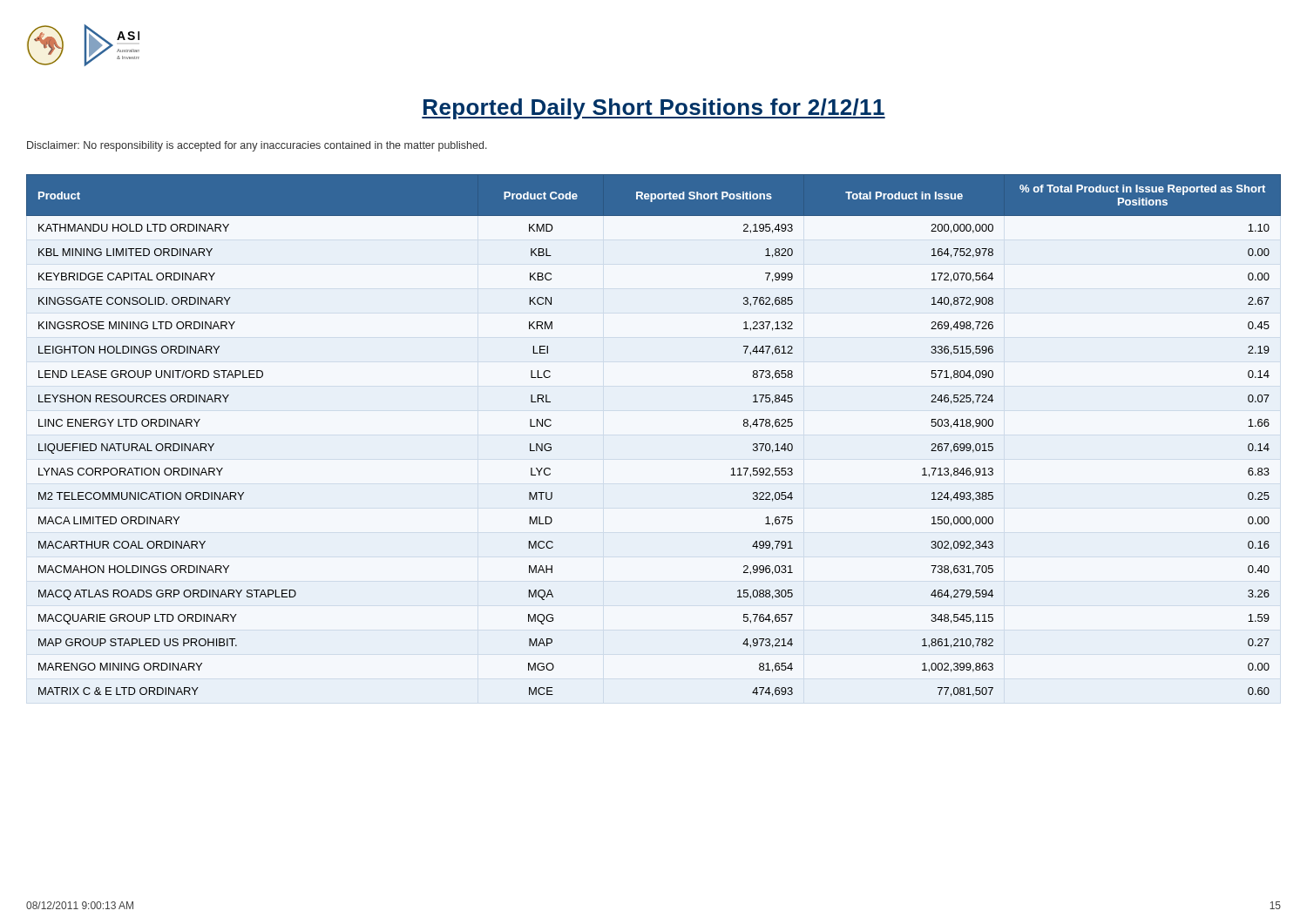Locate the passage starting "Disclaimer: No responsibility is accepted for any"
This screenshot has width=1307, height=924.
pos(257,145)
